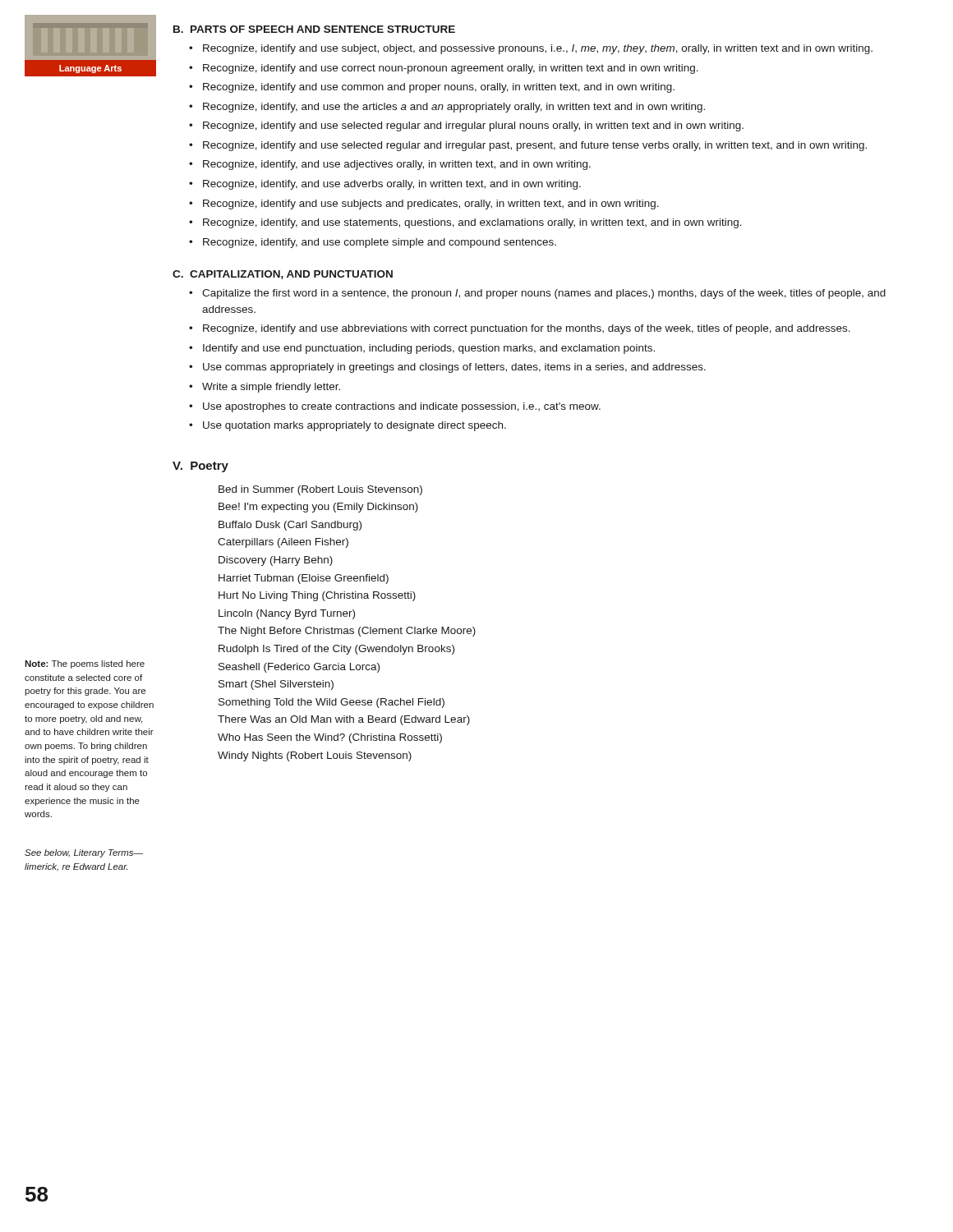Point to "C. CAPITALIZATION, AND PUNCTUATION"

pos(283,274)
